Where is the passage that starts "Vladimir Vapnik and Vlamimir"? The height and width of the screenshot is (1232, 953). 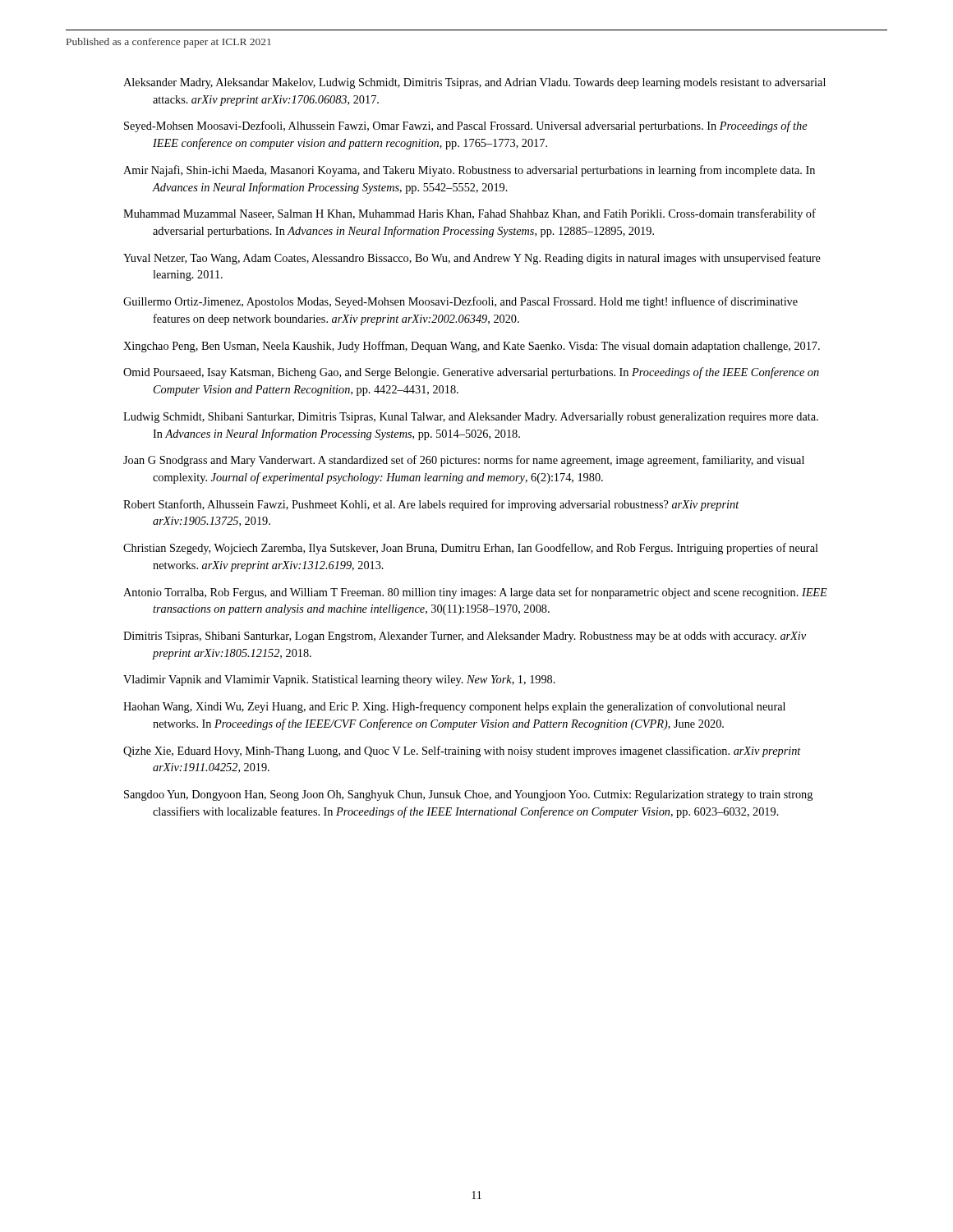click(x=339, y=680)
